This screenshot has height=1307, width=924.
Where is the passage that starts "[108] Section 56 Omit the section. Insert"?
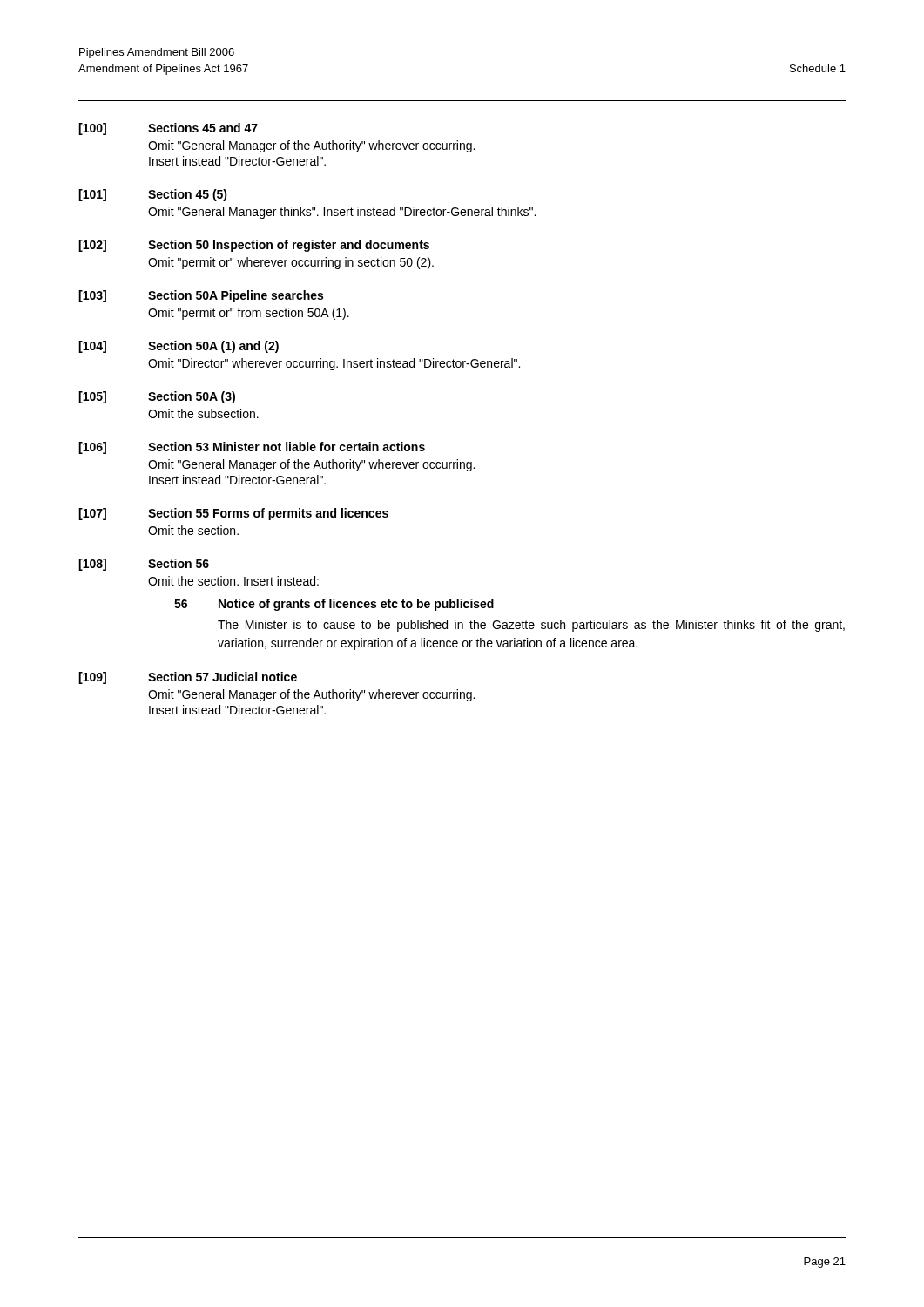coord(462,599)
